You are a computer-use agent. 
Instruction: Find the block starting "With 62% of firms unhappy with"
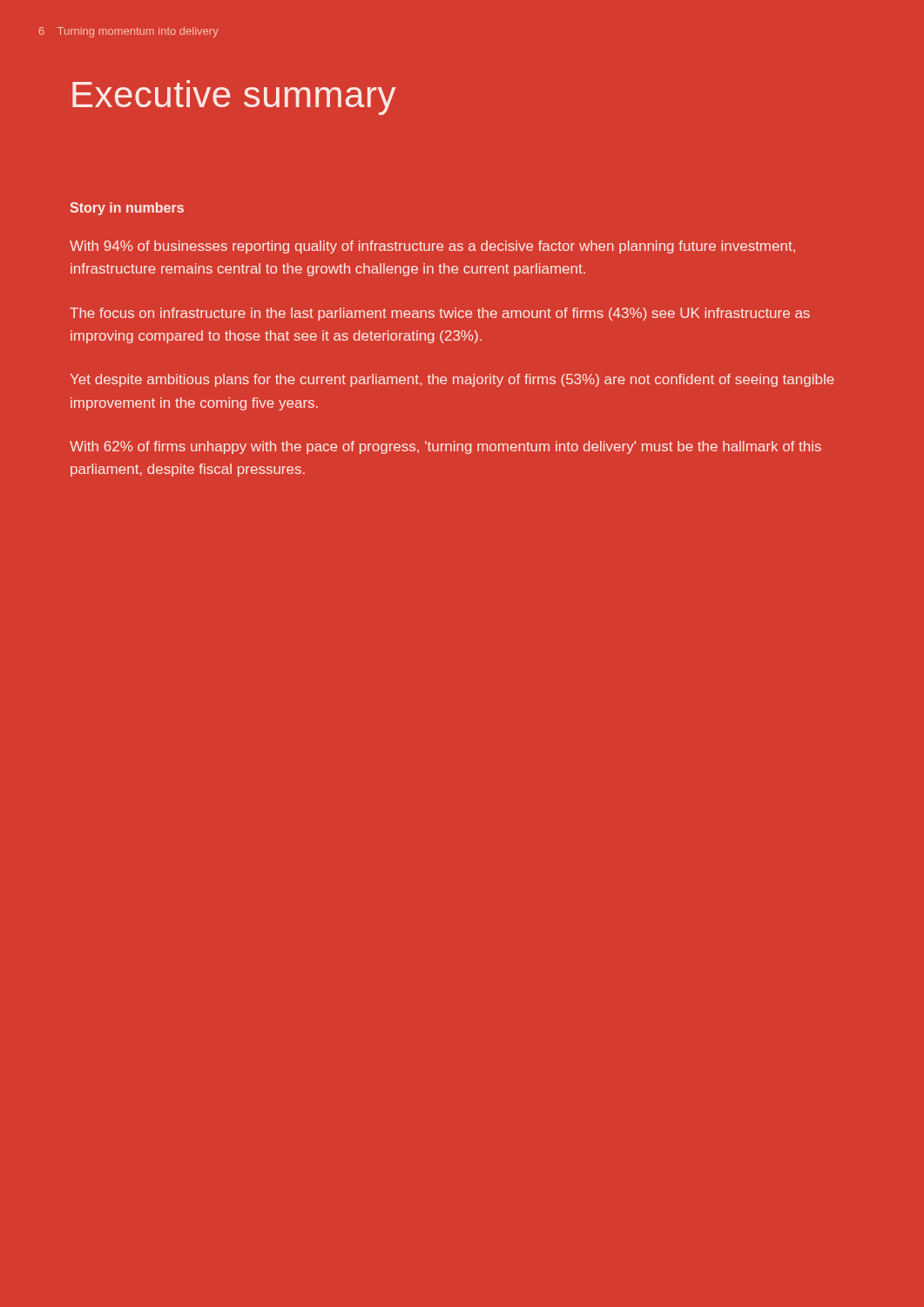tap(446, 458)
